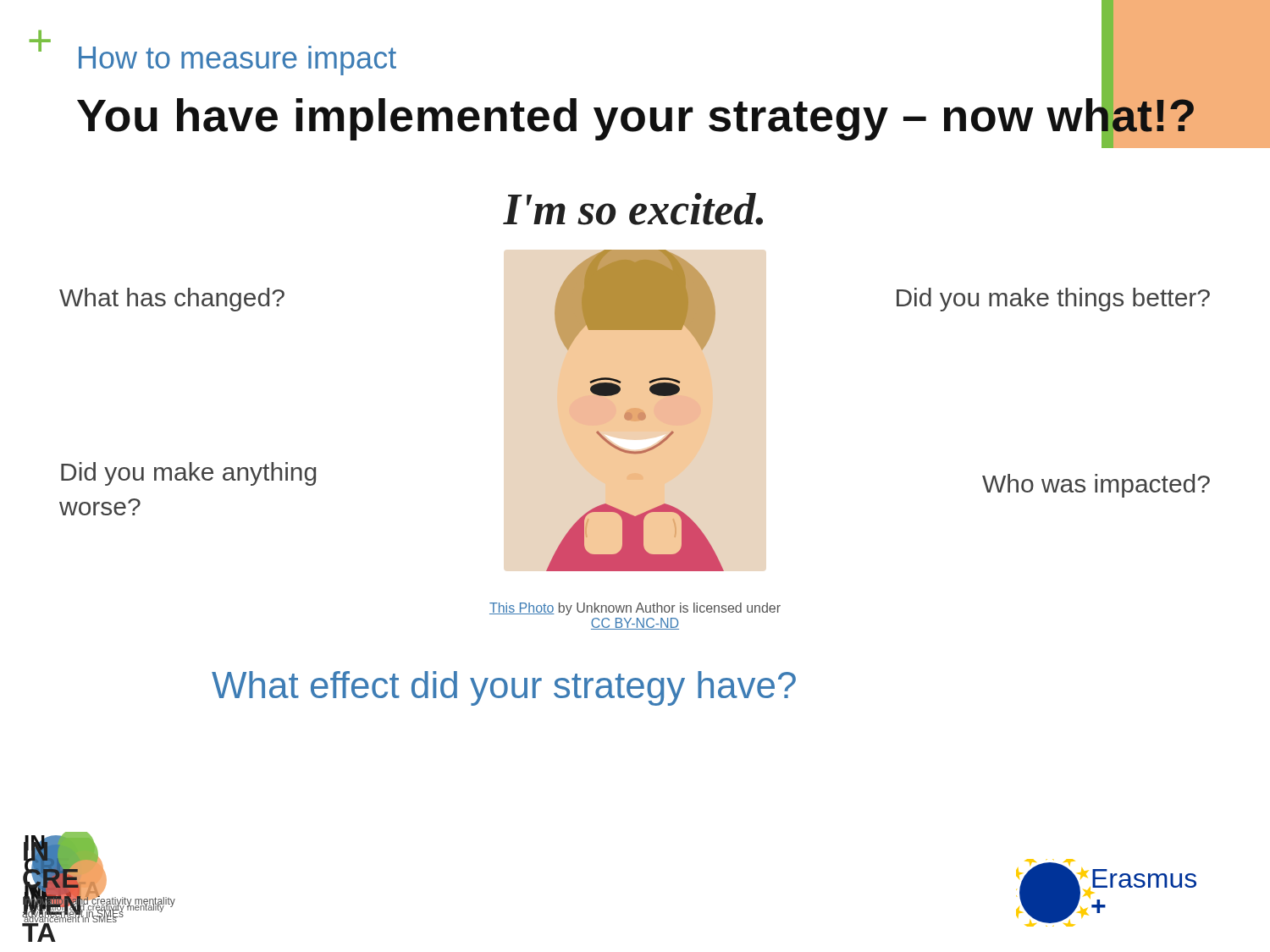Point to "Did you make anythingworse?"
Viewport: 1270px width, 952px height.
[188, 489]
